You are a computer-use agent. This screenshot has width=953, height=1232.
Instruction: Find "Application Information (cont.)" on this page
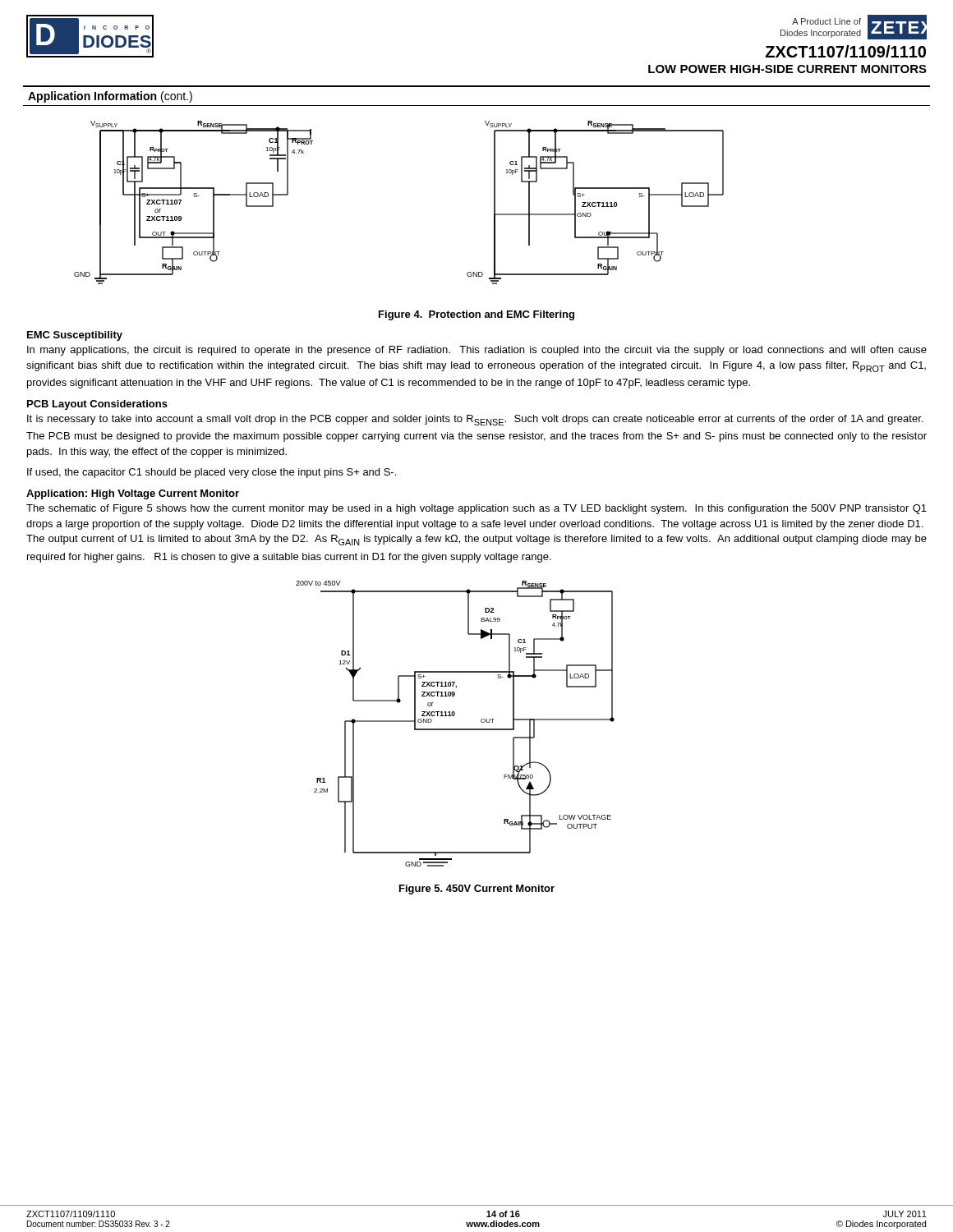pos(110,96)
